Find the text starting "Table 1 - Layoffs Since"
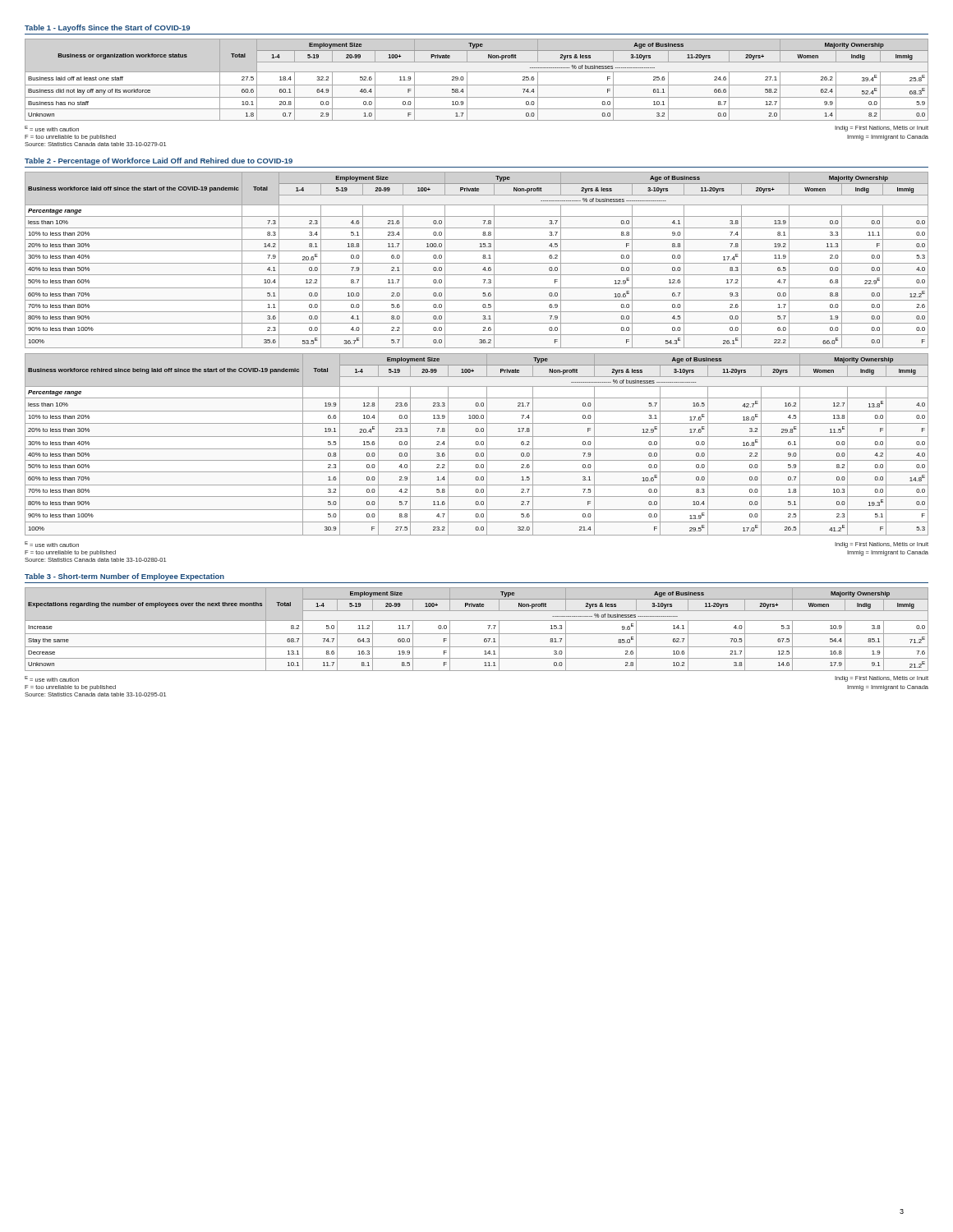953x1232 pixels. (x=107, y=28)
